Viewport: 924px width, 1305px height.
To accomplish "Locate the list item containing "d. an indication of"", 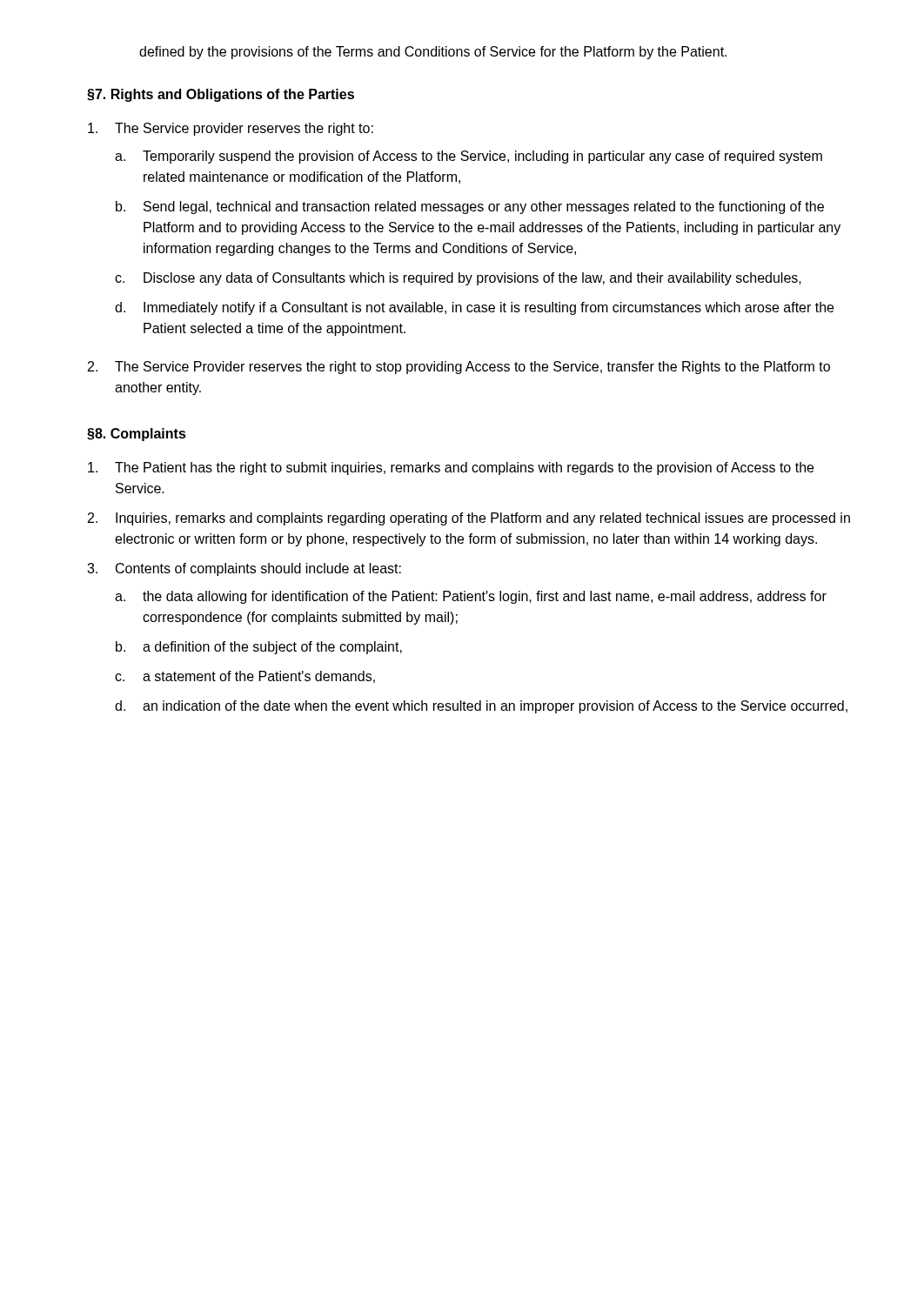I will [485, 706].
